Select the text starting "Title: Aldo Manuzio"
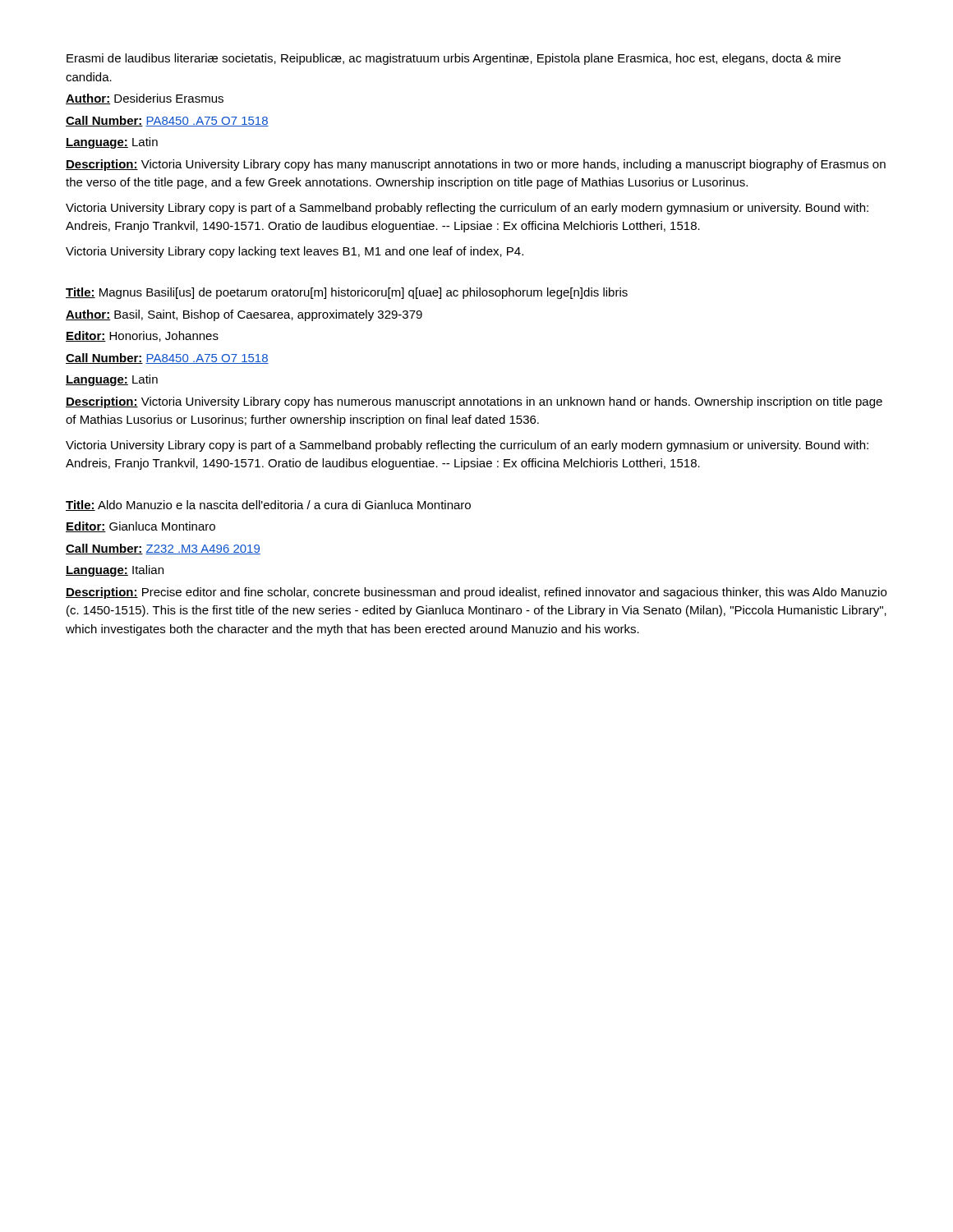953x1232 pixels. [268, 506]
